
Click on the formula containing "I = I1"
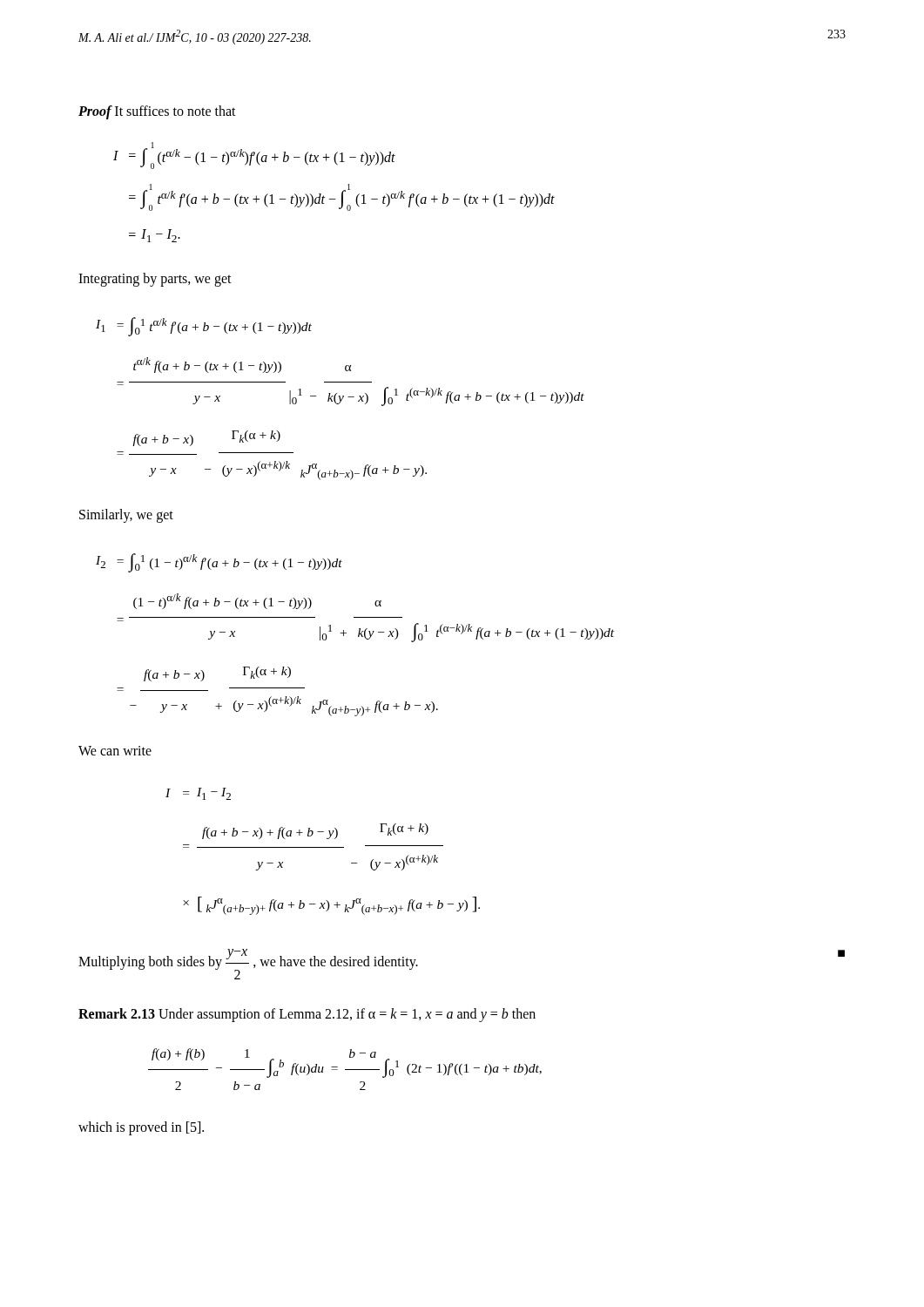click(x=323, y=849)
